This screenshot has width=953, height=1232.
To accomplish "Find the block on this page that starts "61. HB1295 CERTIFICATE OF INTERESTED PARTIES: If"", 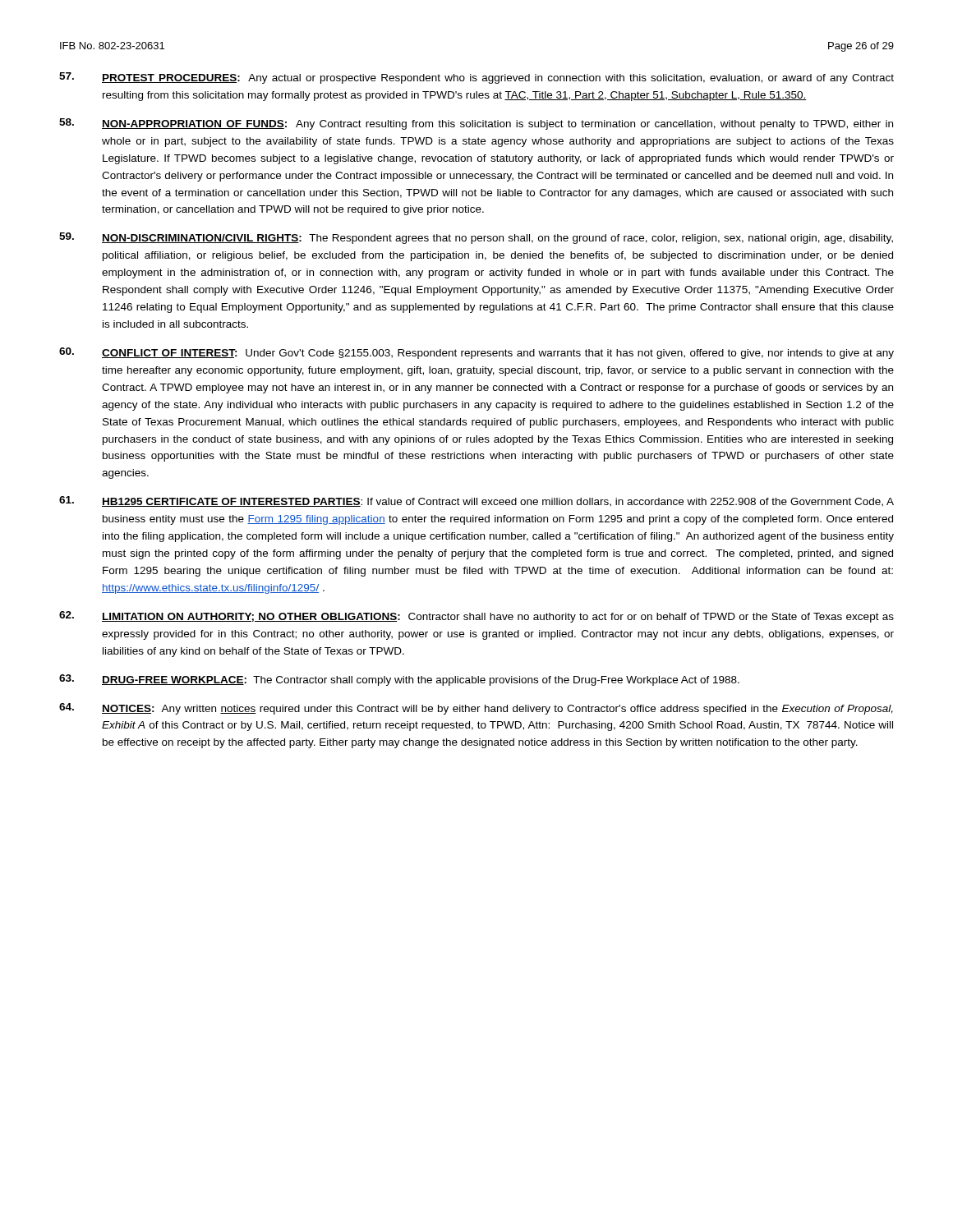I will (476, 545).
